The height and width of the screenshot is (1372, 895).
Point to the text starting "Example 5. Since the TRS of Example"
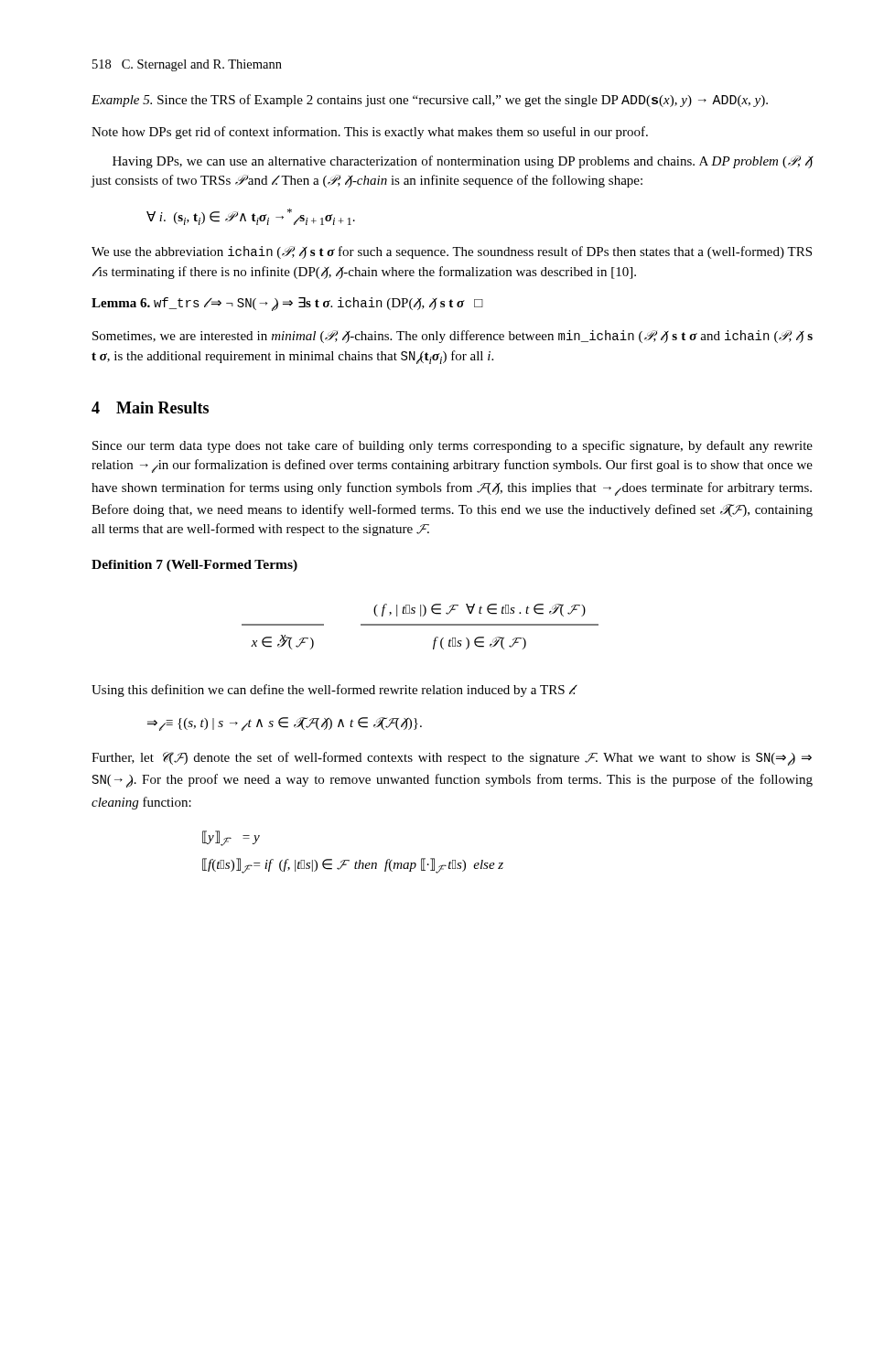click(x=430, y=101)
